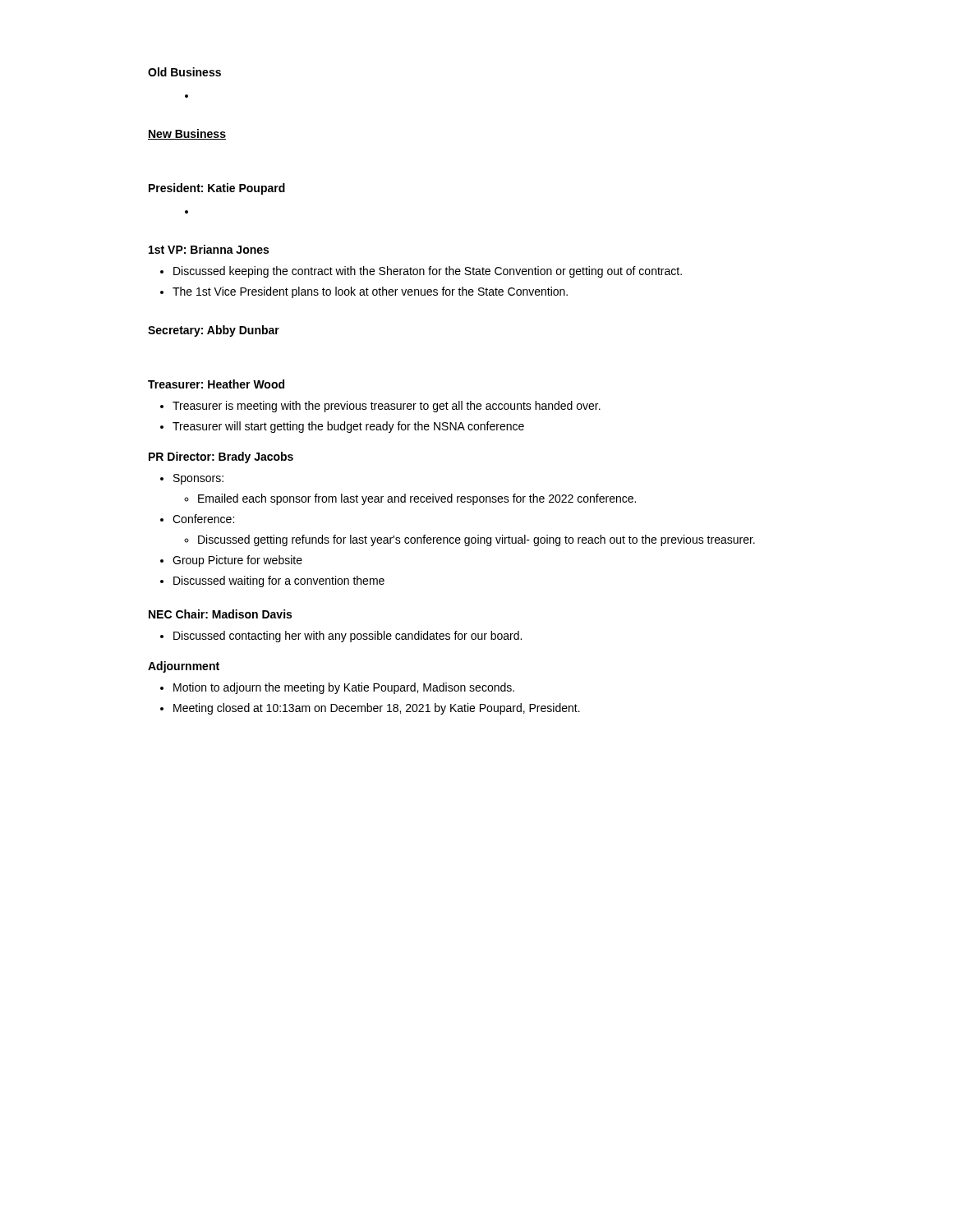
Task: Navigate to the region starting "Sponsors: Emailed each sponsor from"
Action: [468, 530]
